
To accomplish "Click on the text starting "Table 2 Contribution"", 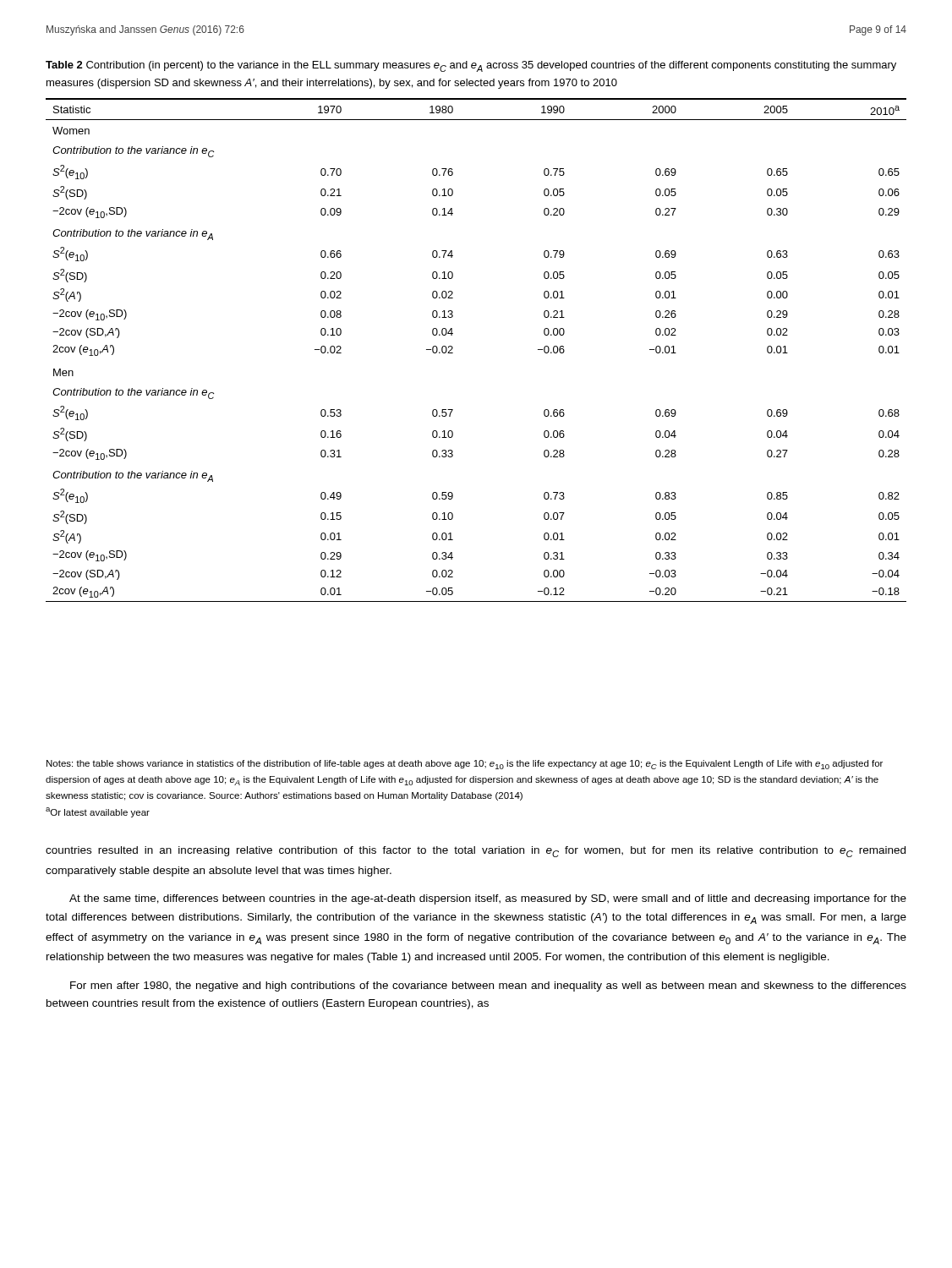I will [x=471, y=74].
